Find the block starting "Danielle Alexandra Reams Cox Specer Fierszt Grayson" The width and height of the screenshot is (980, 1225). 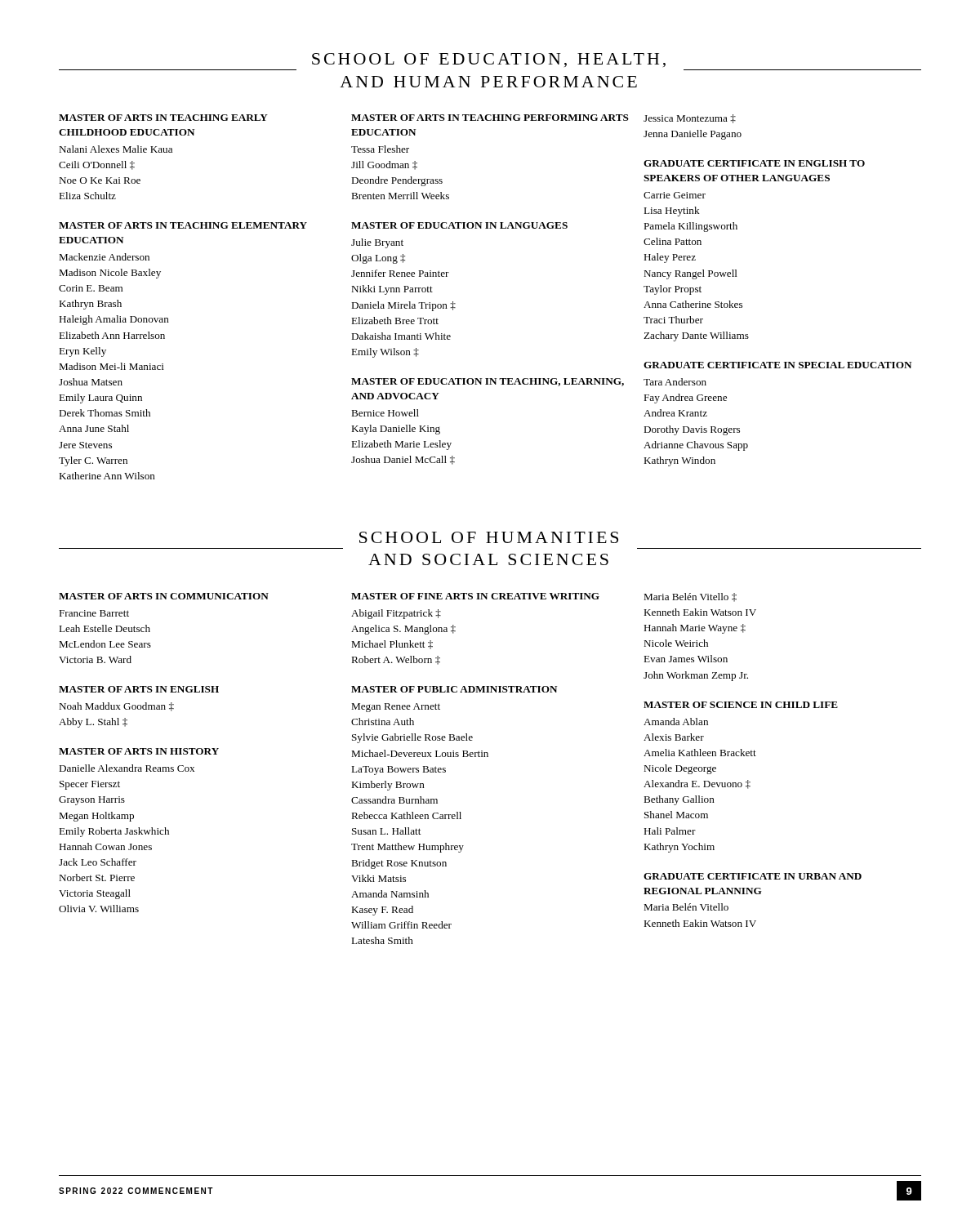[127, 768]
